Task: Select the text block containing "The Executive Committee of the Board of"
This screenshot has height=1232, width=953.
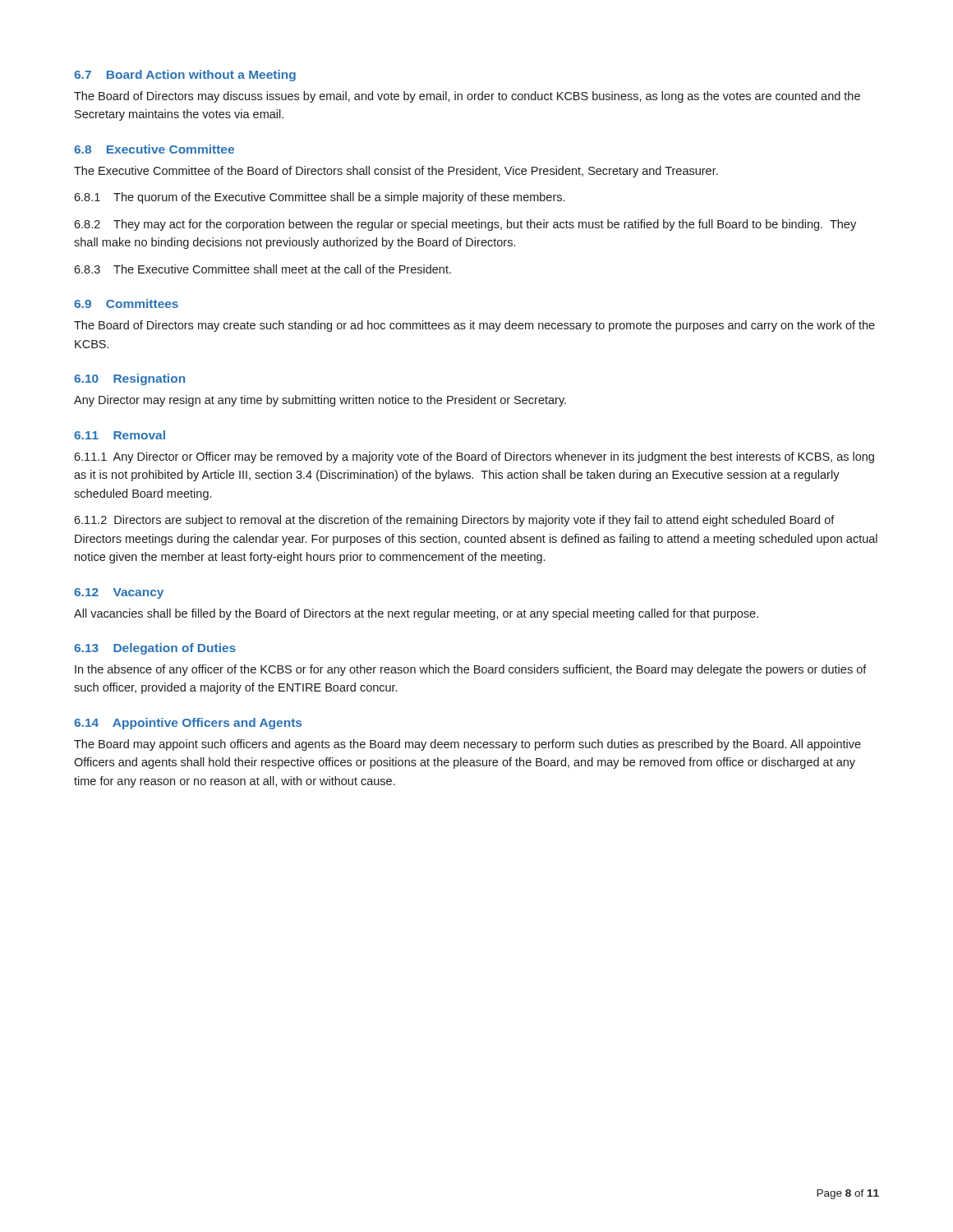Action: (396, 171)
